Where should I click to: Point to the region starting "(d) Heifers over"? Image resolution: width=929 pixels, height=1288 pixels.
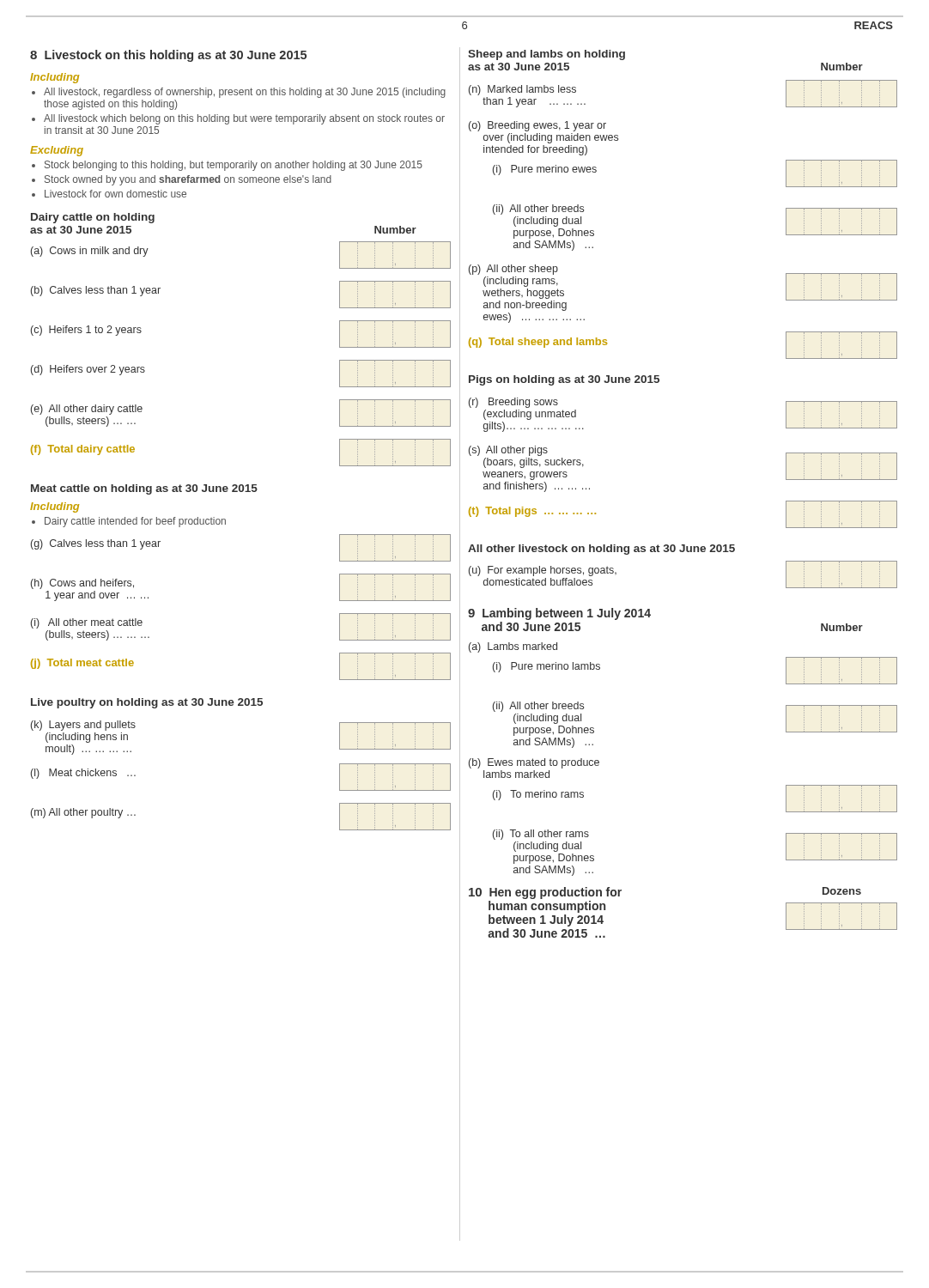[95, 372]
